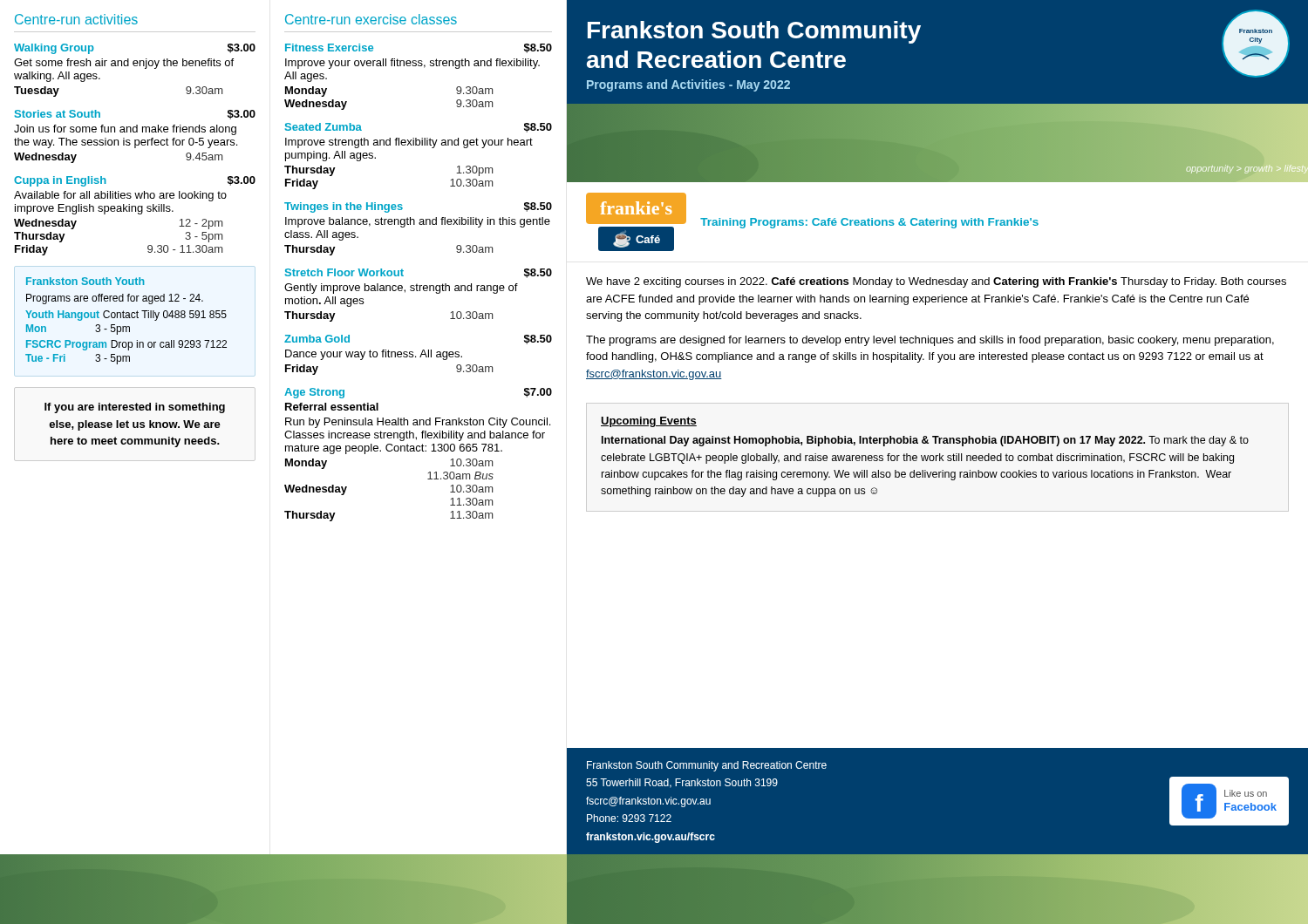Find the title with the text "Frankston South Communityand Recreation Centre"
The width and height of the screenshot is (1308, 924).
point(937,45)
